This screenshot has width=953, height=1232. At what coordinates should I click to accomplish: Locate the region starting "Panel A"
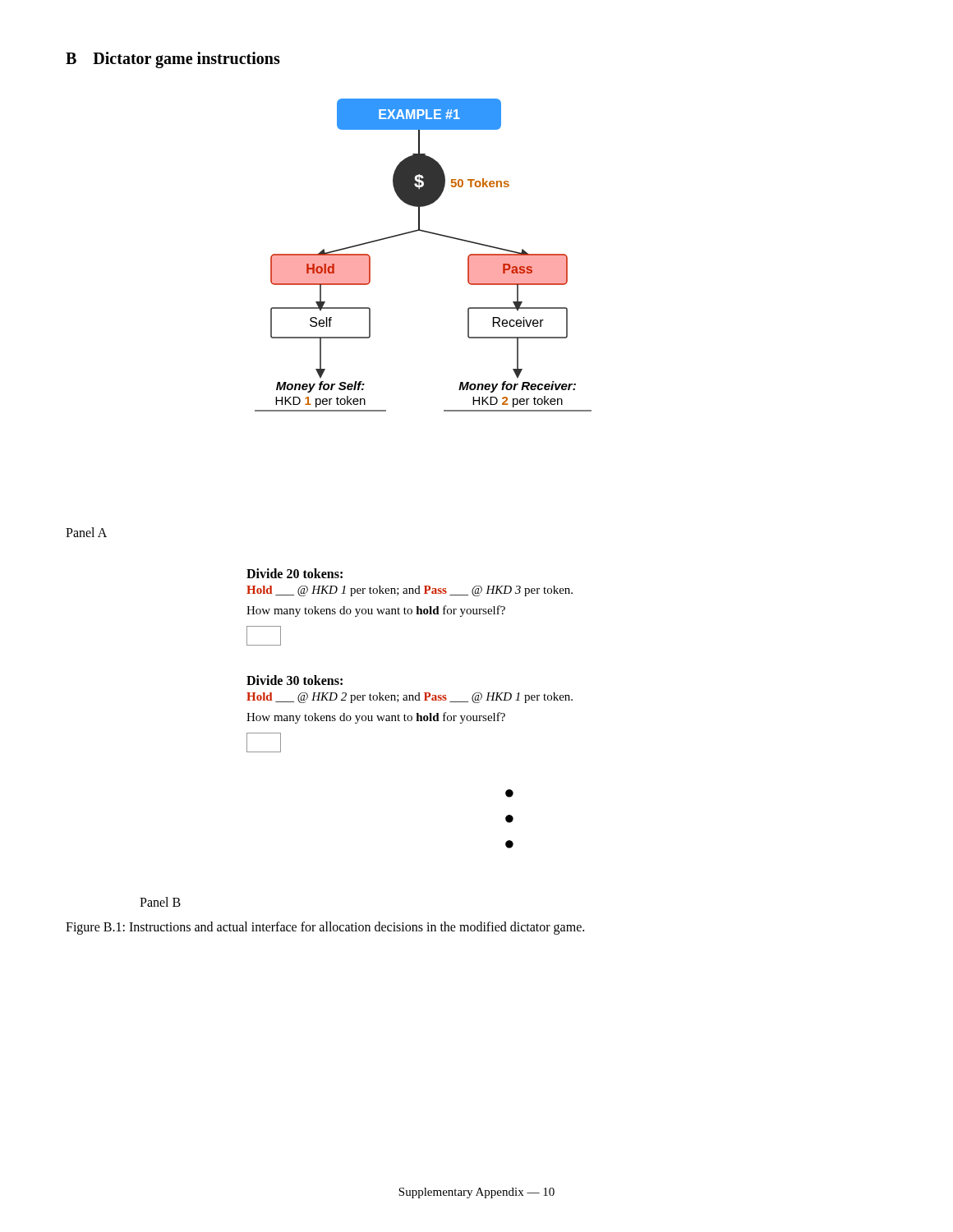tap(86, 533)
